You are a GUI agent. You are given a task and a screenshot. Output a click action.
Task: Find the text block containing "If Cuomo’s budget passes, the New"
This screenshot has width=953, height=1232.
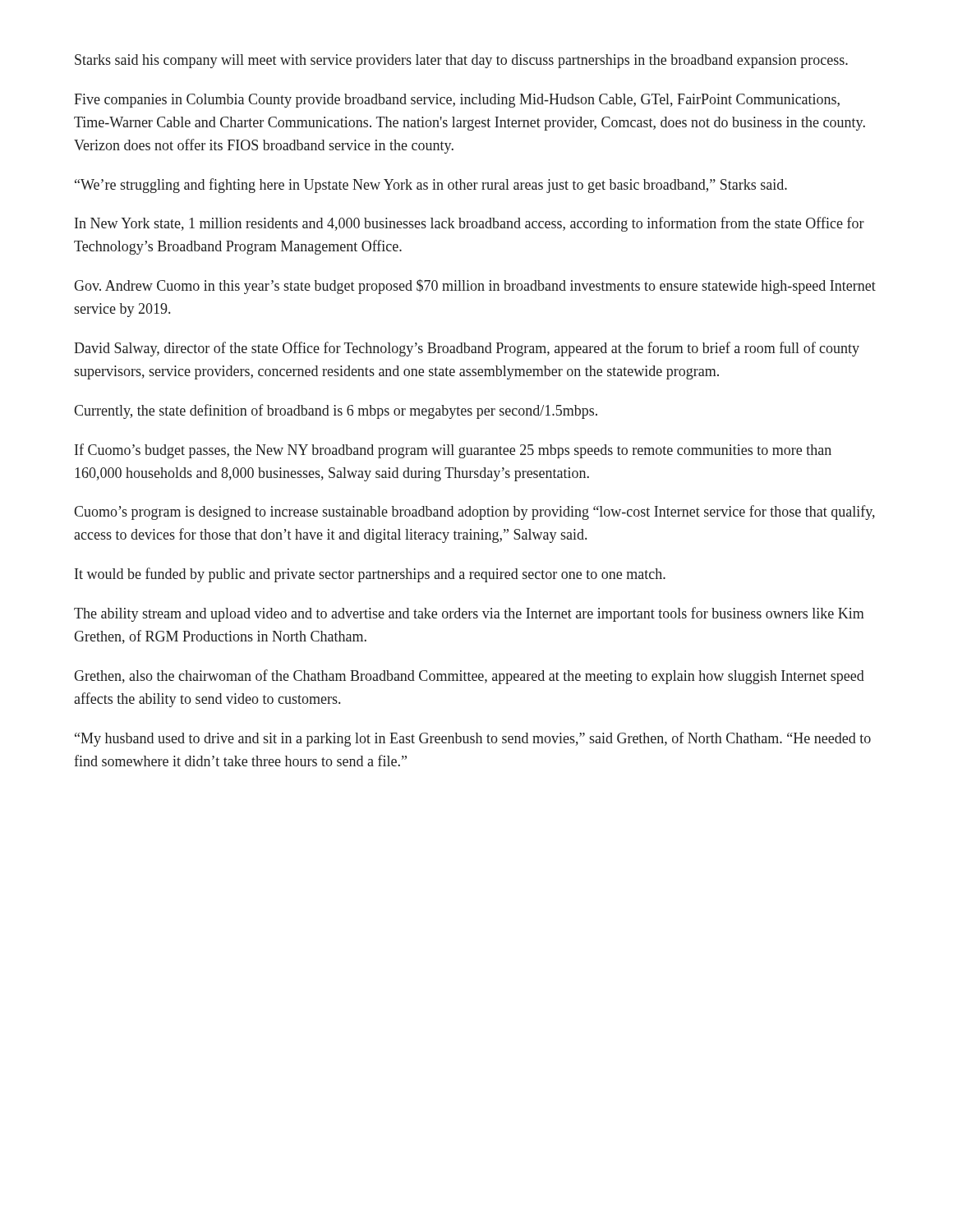(453, 461)
